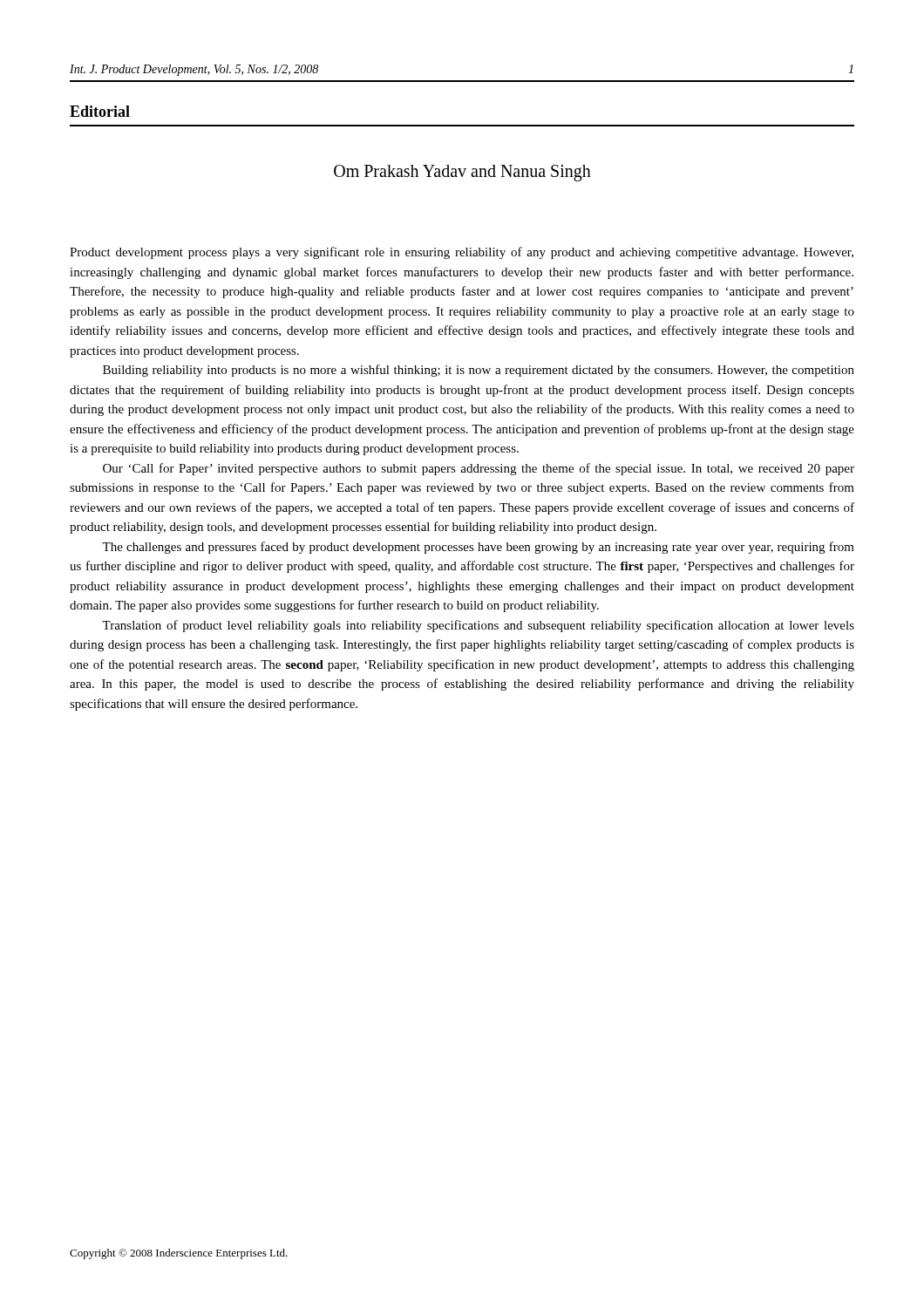Locate the text "Om Prakash Yadav and Nanua Singh"

462,171
